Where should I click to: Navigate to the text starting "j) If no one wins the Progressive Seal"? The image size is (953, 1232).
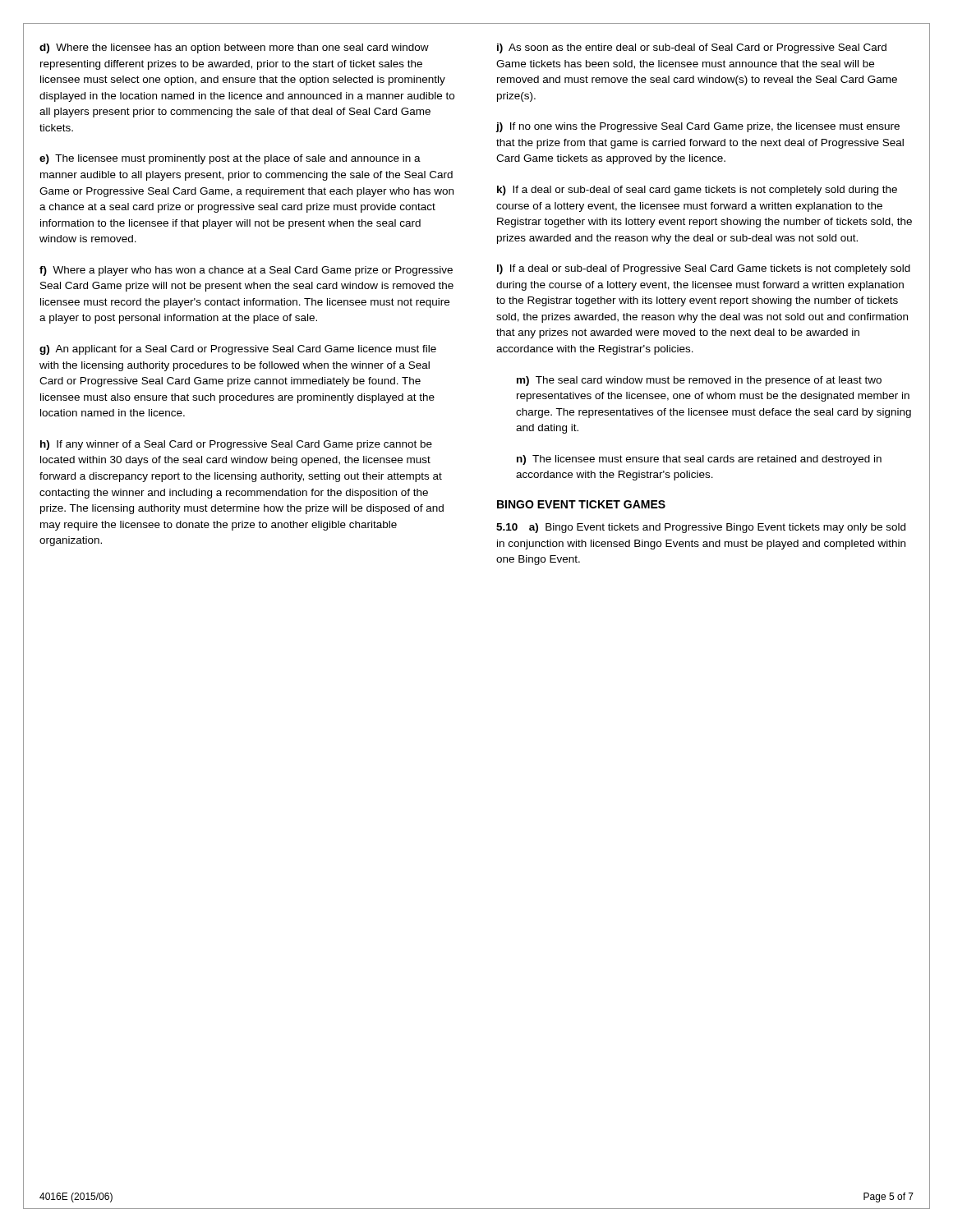pyautogui.click(x=700, y=142)
